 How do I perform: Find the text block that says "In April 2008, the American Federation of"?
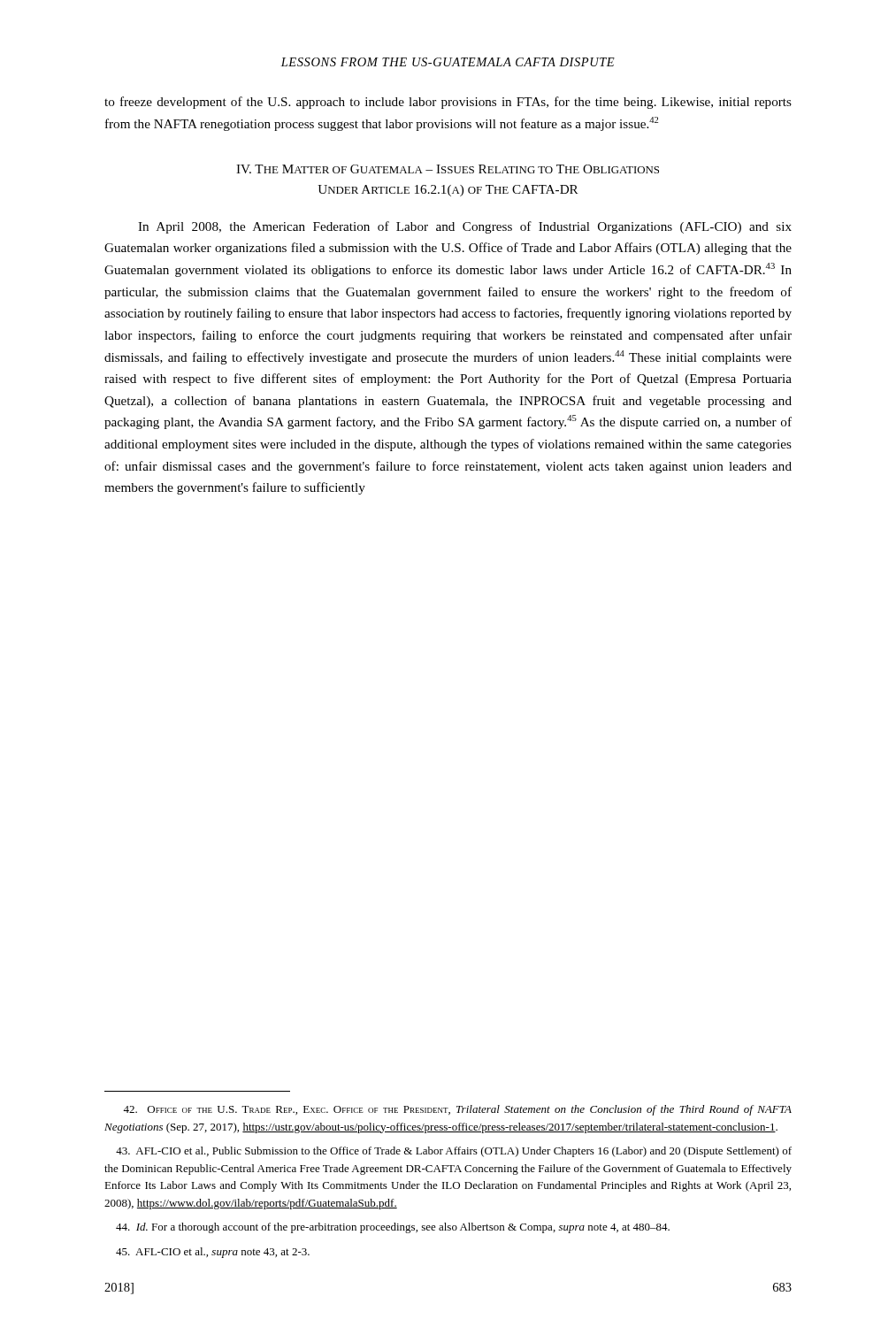[x=448, y=357]
